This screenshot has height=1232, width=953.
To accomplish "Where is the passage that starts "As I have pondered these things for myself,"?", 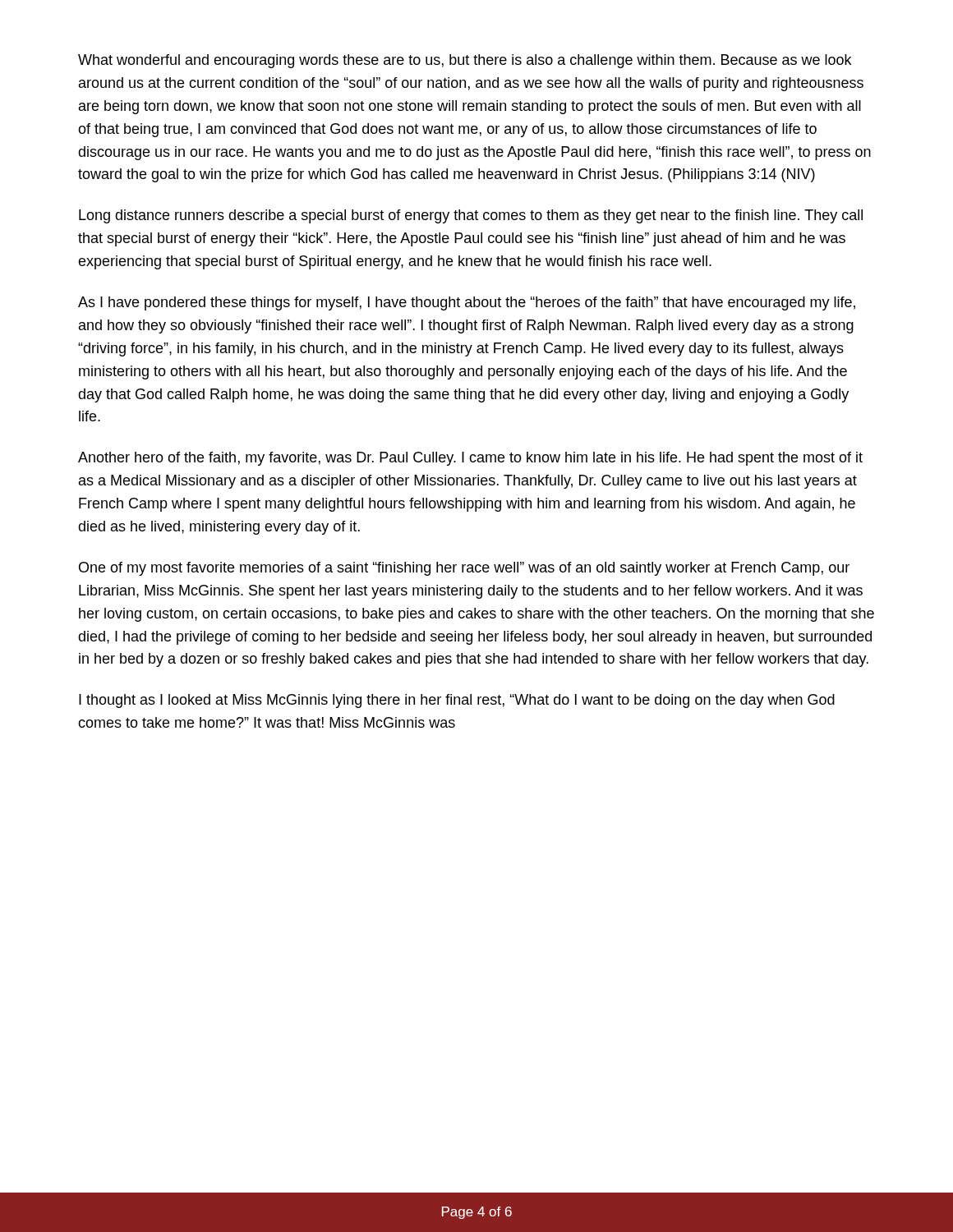I will [467, 360].
